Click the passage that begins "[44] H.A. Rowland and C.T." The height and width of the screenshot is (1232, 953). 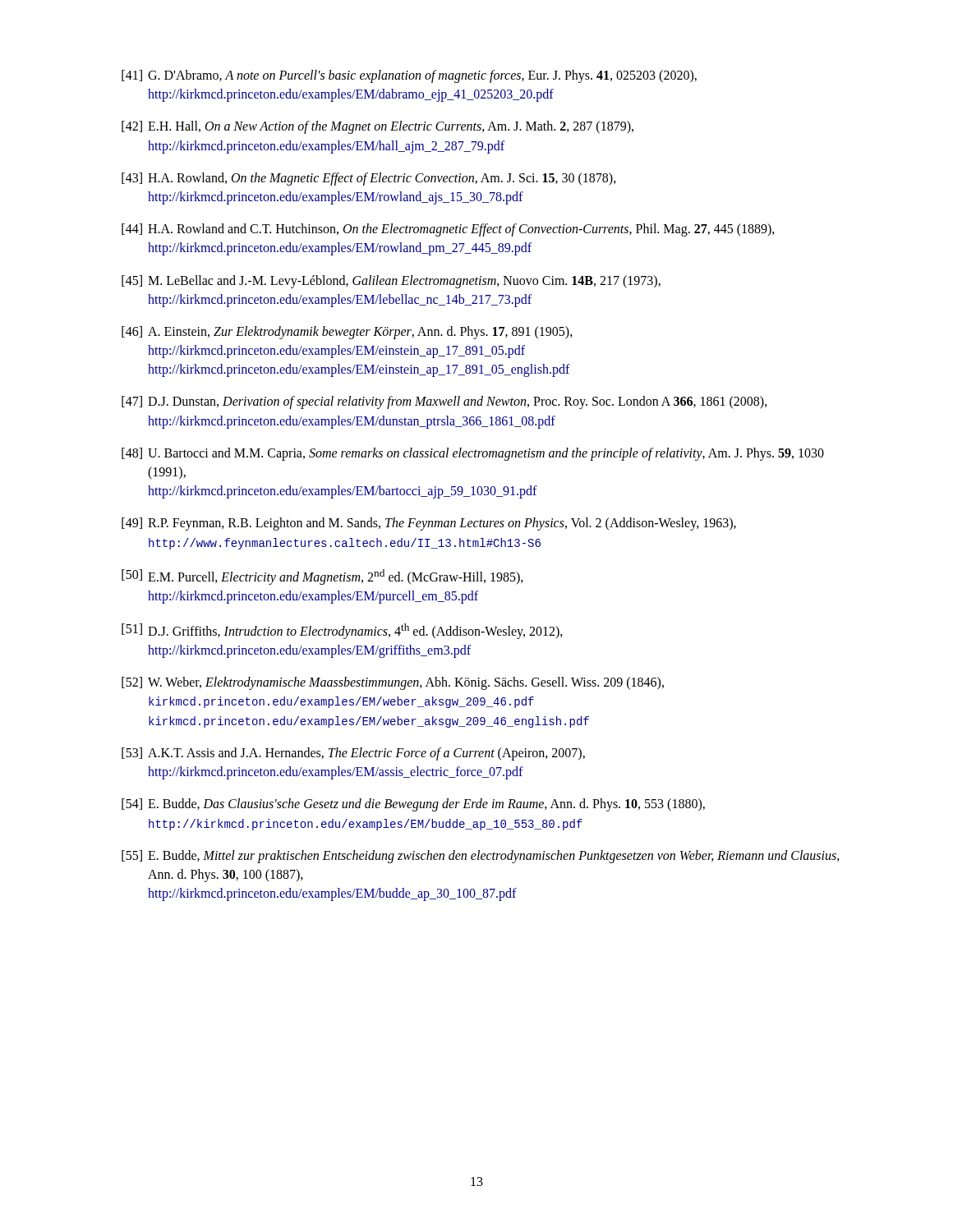[476, 238]
